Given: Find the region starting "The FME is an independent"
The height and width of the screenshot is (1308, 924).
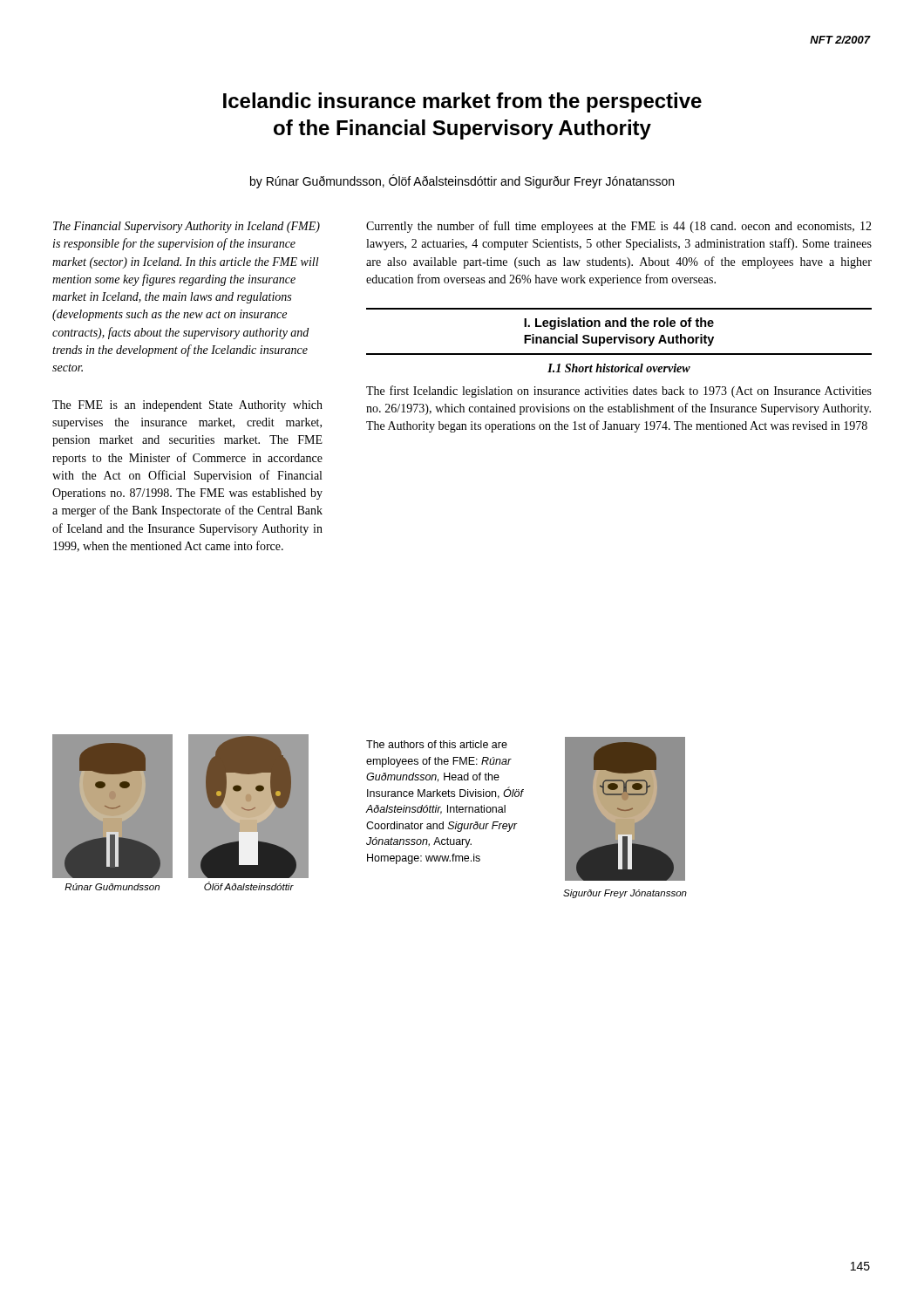Looking at the screenshot, I should click(187, 476).
